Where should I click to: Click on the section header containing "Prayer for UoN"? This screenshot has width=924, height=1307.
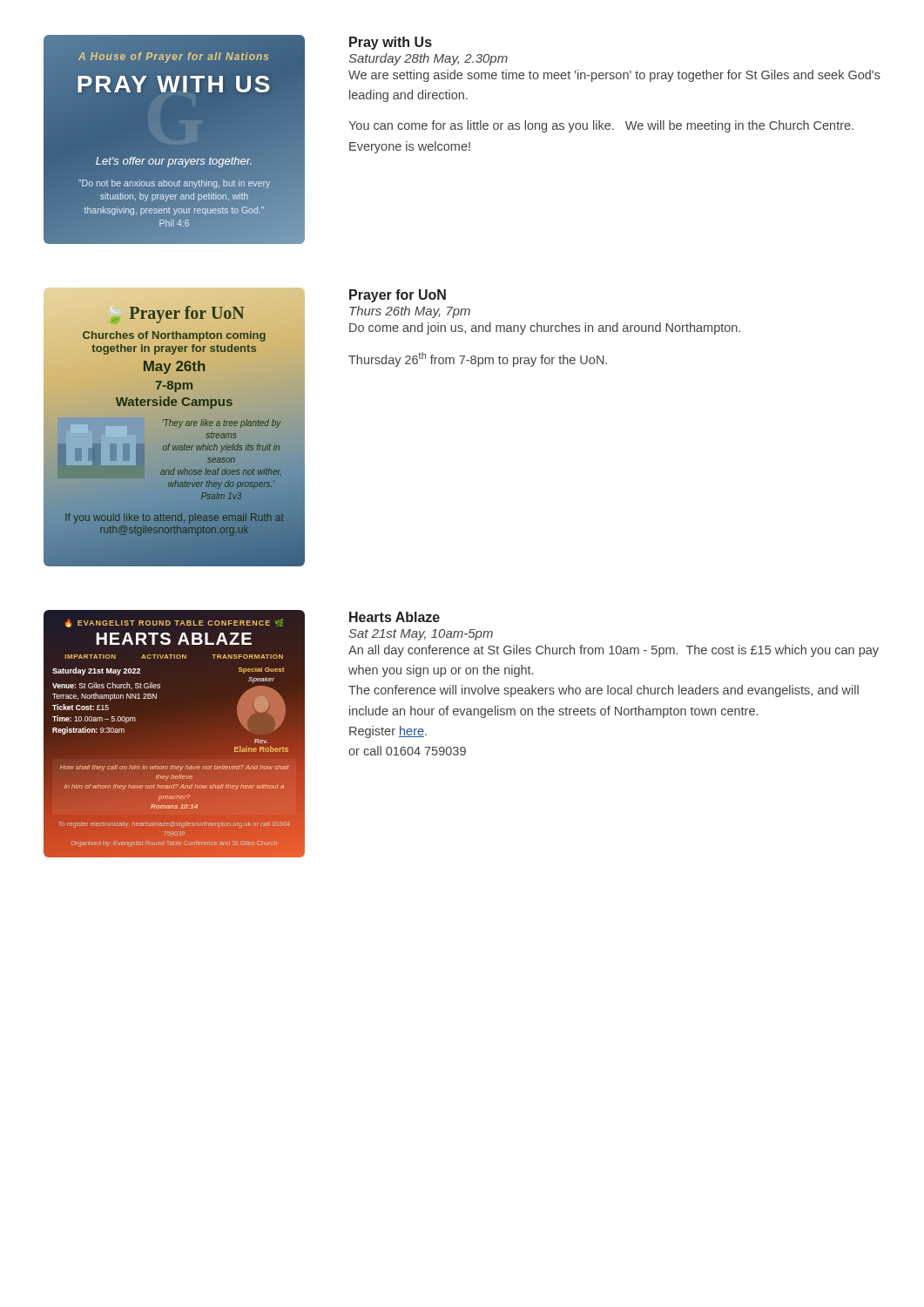[398, 295]
